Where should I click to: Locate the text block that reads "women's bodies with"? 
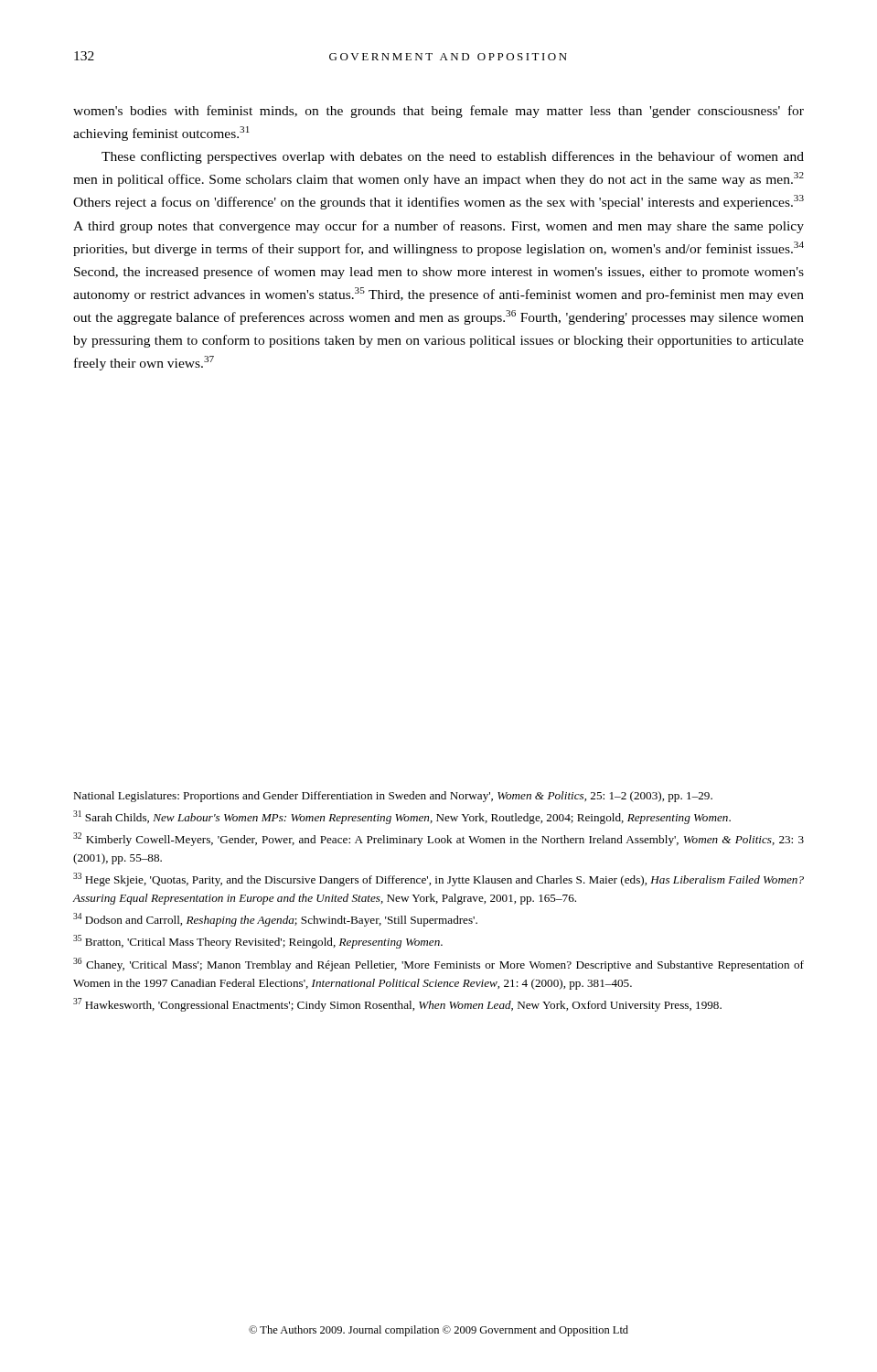[438, 237]
